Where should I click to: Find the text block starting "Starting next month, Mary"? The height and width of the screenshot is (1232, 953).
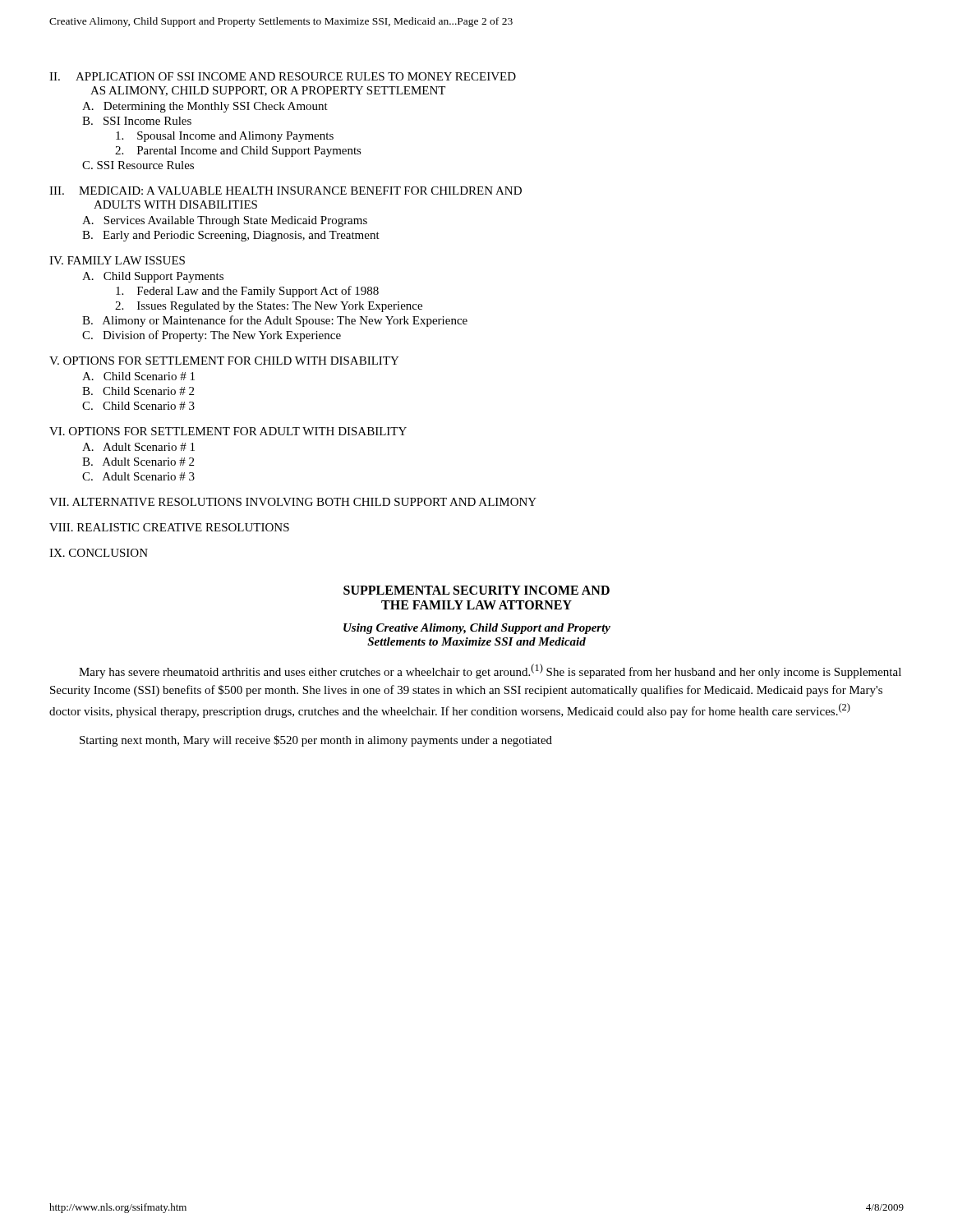click(x=316, y=740)
